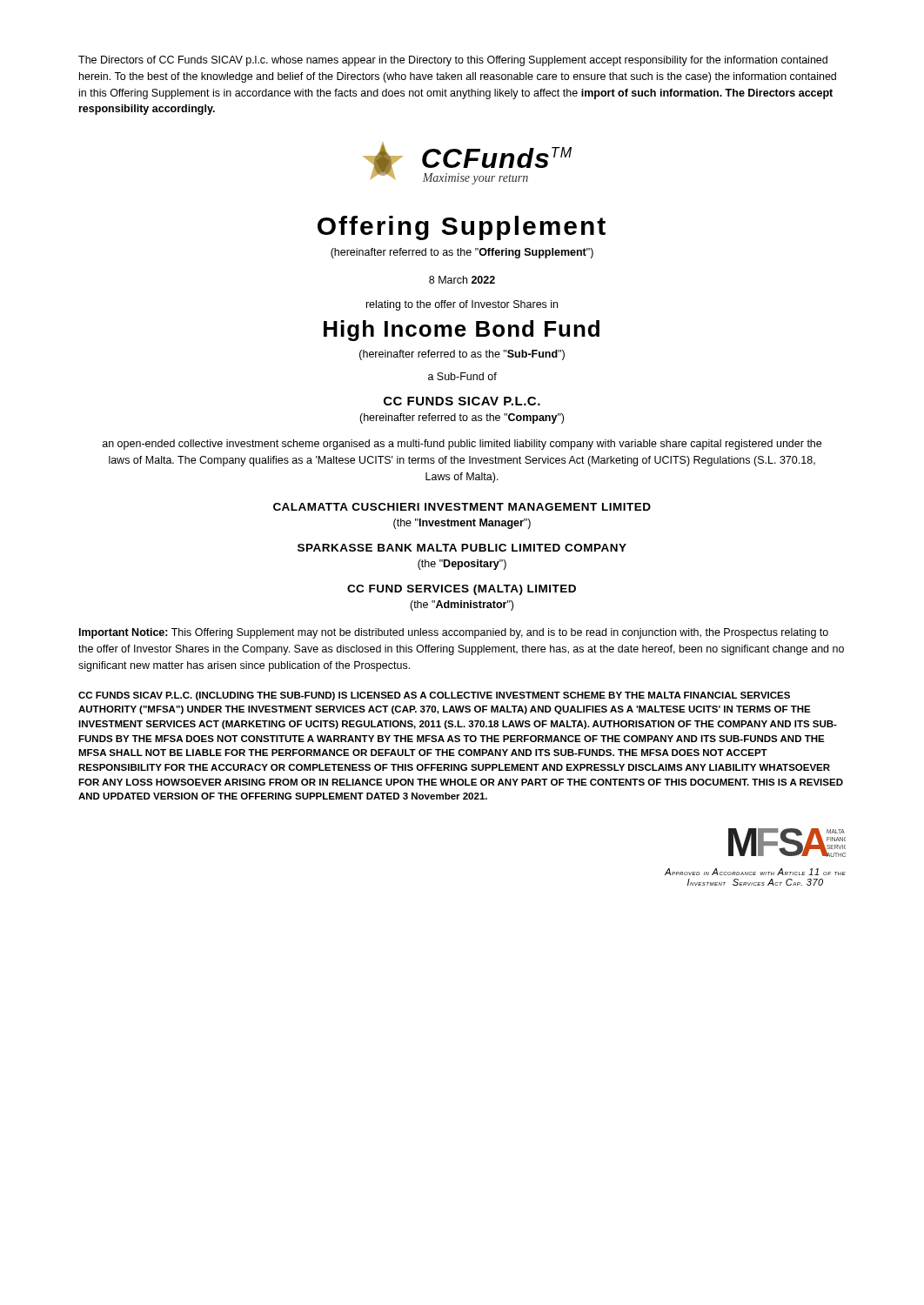Click where it says "Offering Supplement"

(x=462, y=226)
